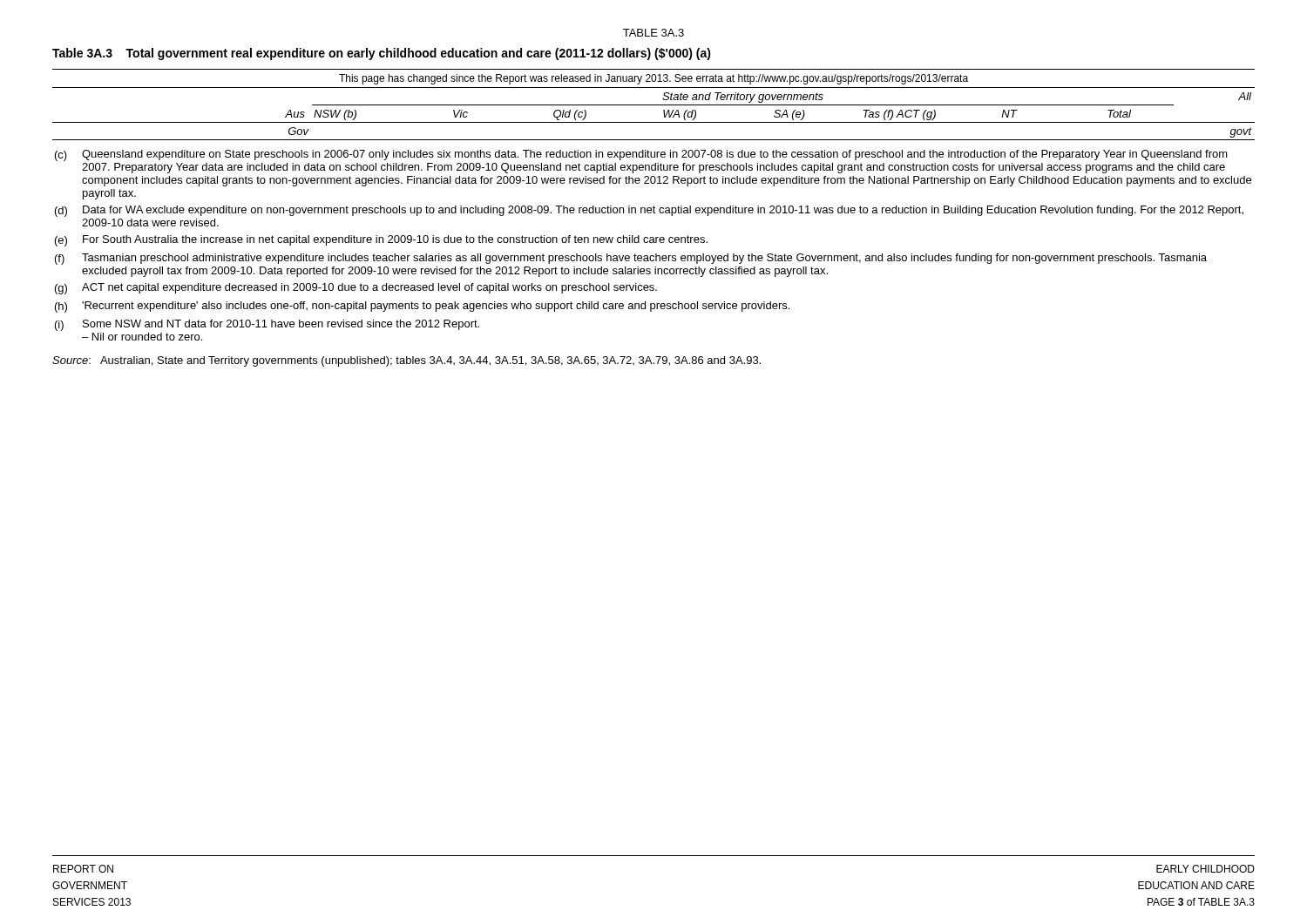1307x924 pixels.
Task: Select the text block with the text "Source: Australian, State and Territory governments (unpublished); tables"
Action: click(407, 360)
